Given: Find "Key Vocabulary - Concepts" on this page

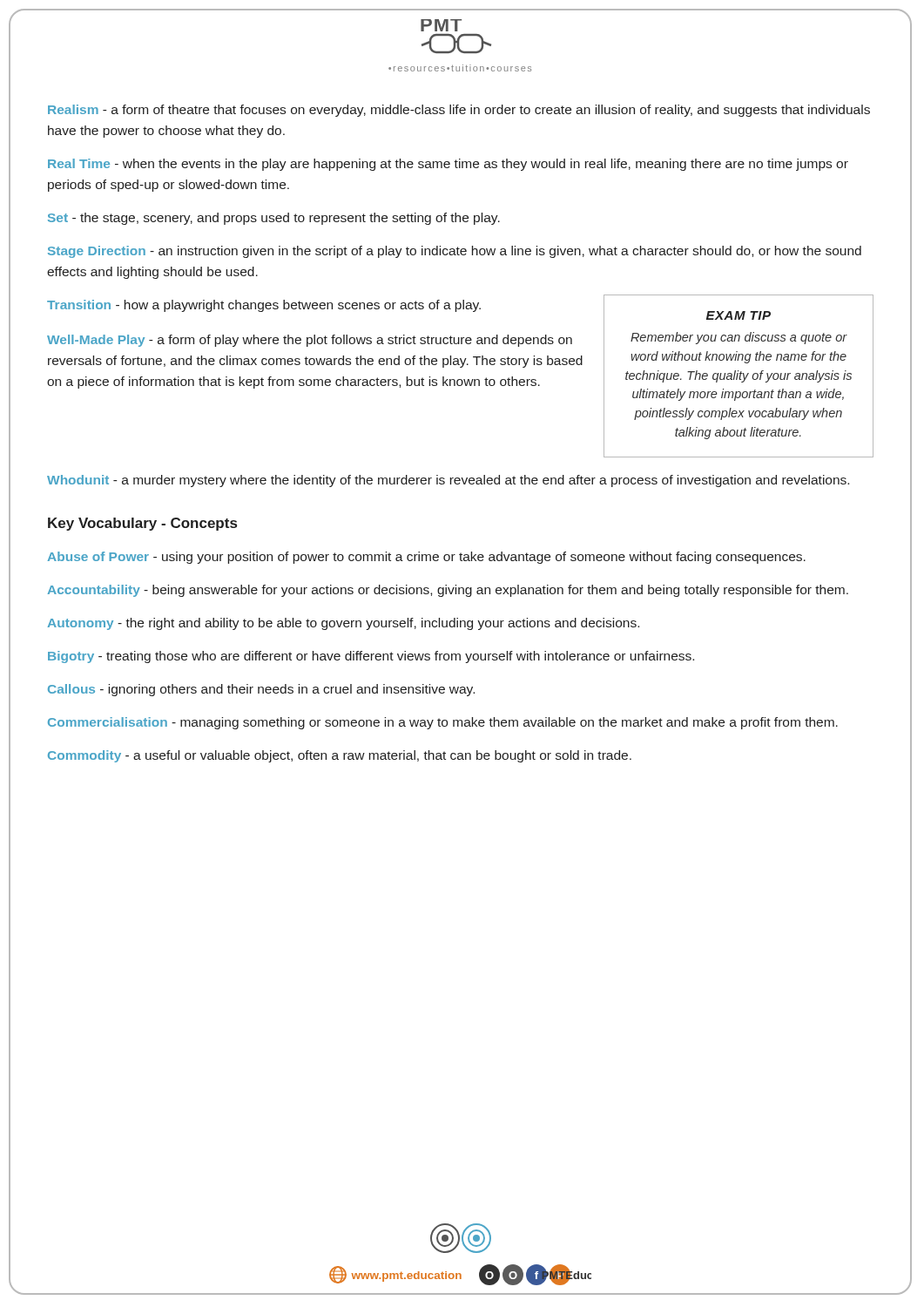Looking at the screenshot, I should [x=142, y=523].
